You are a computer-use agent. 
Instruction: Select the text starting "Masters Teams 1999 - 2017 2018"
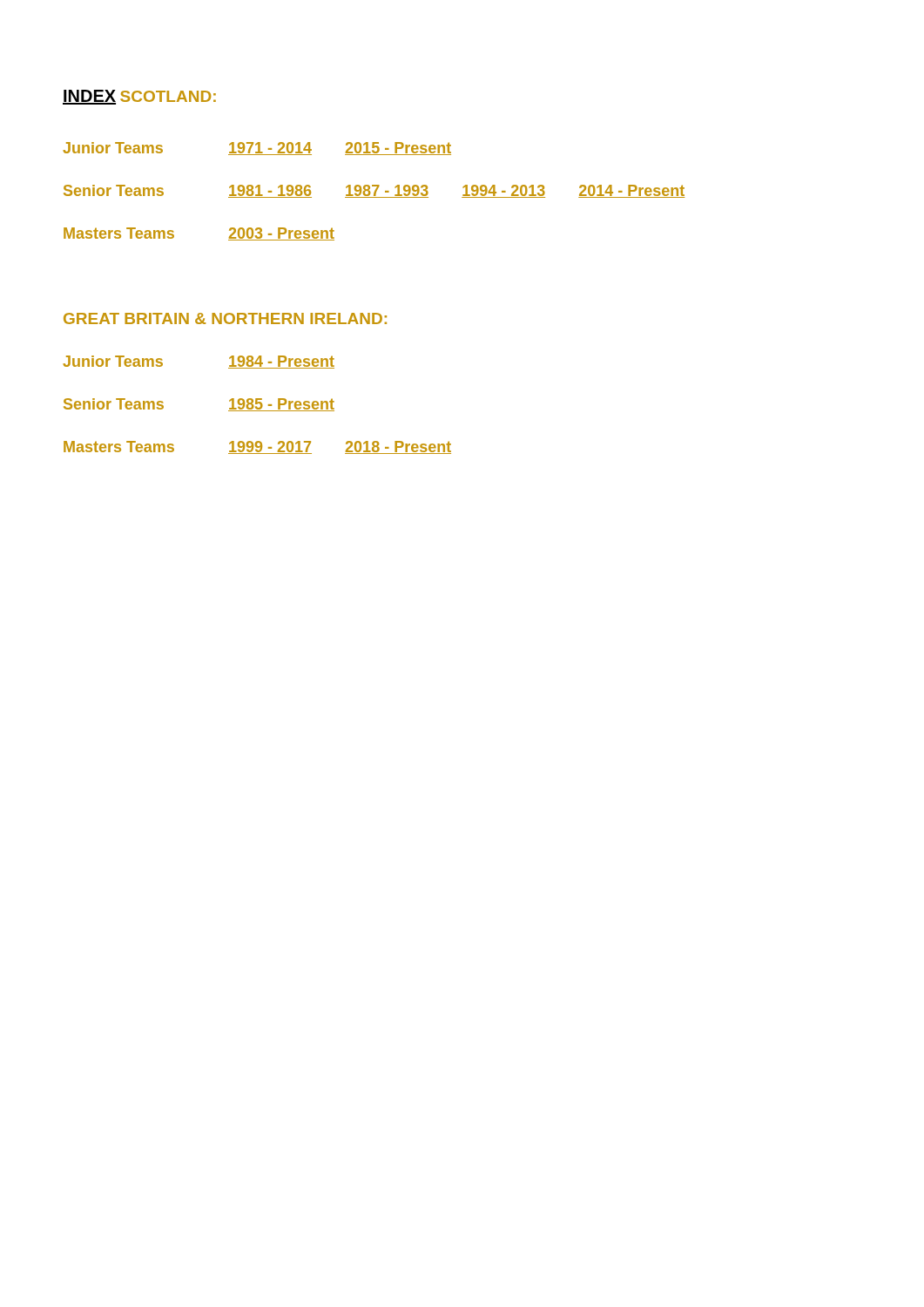coord(257,447)
